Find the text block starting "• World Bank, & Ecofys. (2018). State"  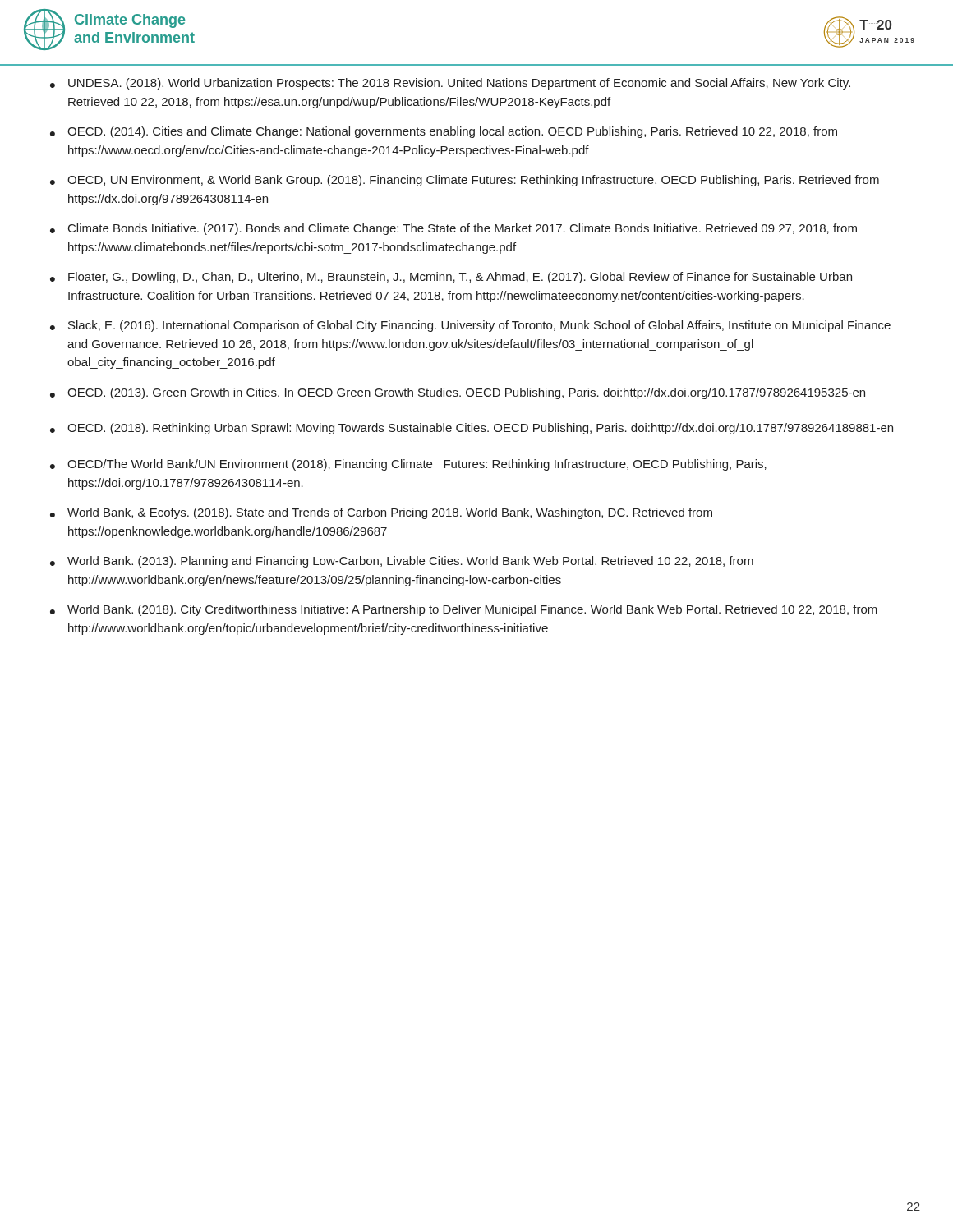[476, 522]
